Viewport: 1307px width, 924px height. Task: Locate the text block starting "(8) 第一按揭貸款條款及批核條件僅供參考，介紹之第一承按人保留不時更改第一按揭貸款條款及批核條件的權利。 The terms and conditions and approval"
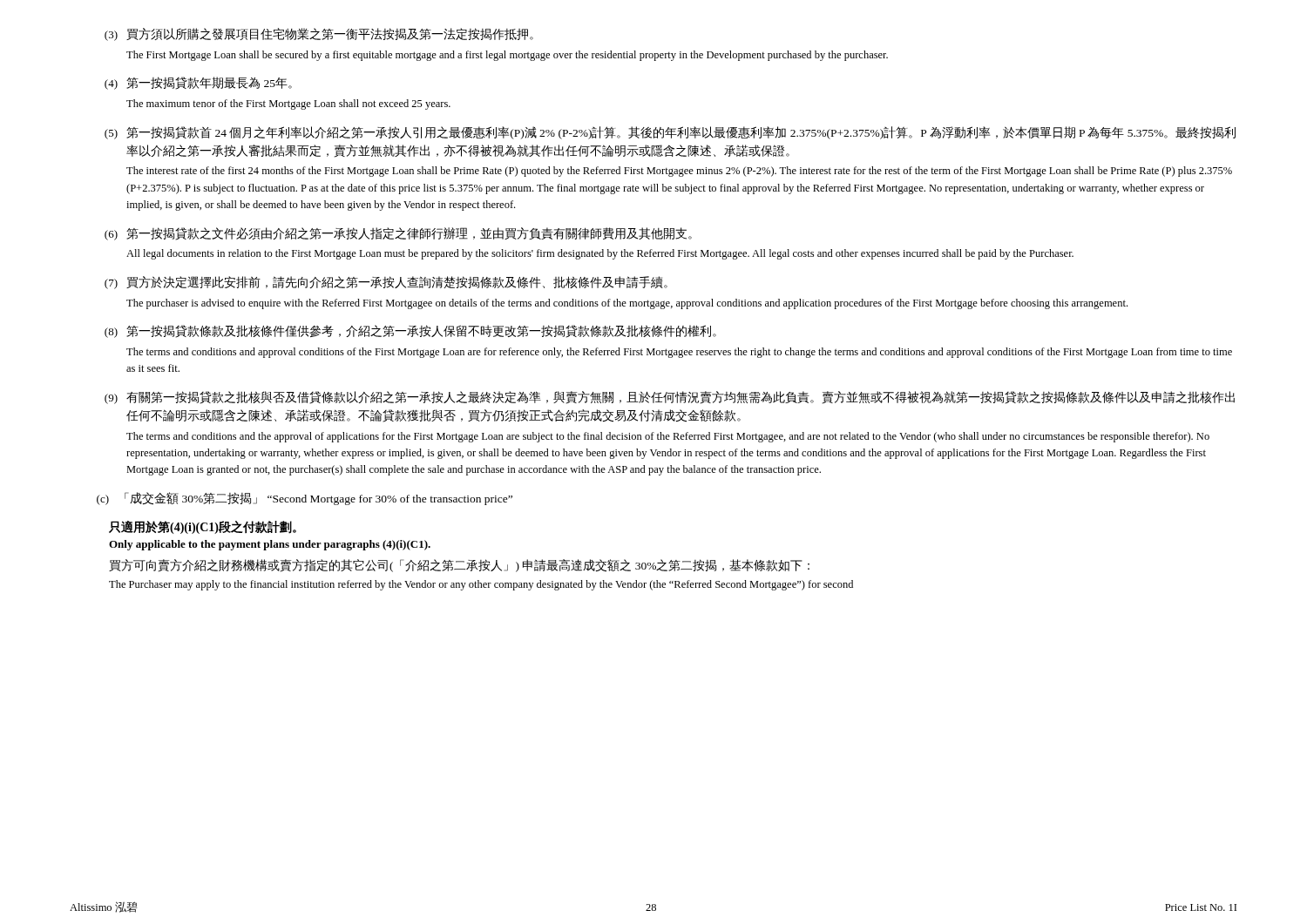654,352
